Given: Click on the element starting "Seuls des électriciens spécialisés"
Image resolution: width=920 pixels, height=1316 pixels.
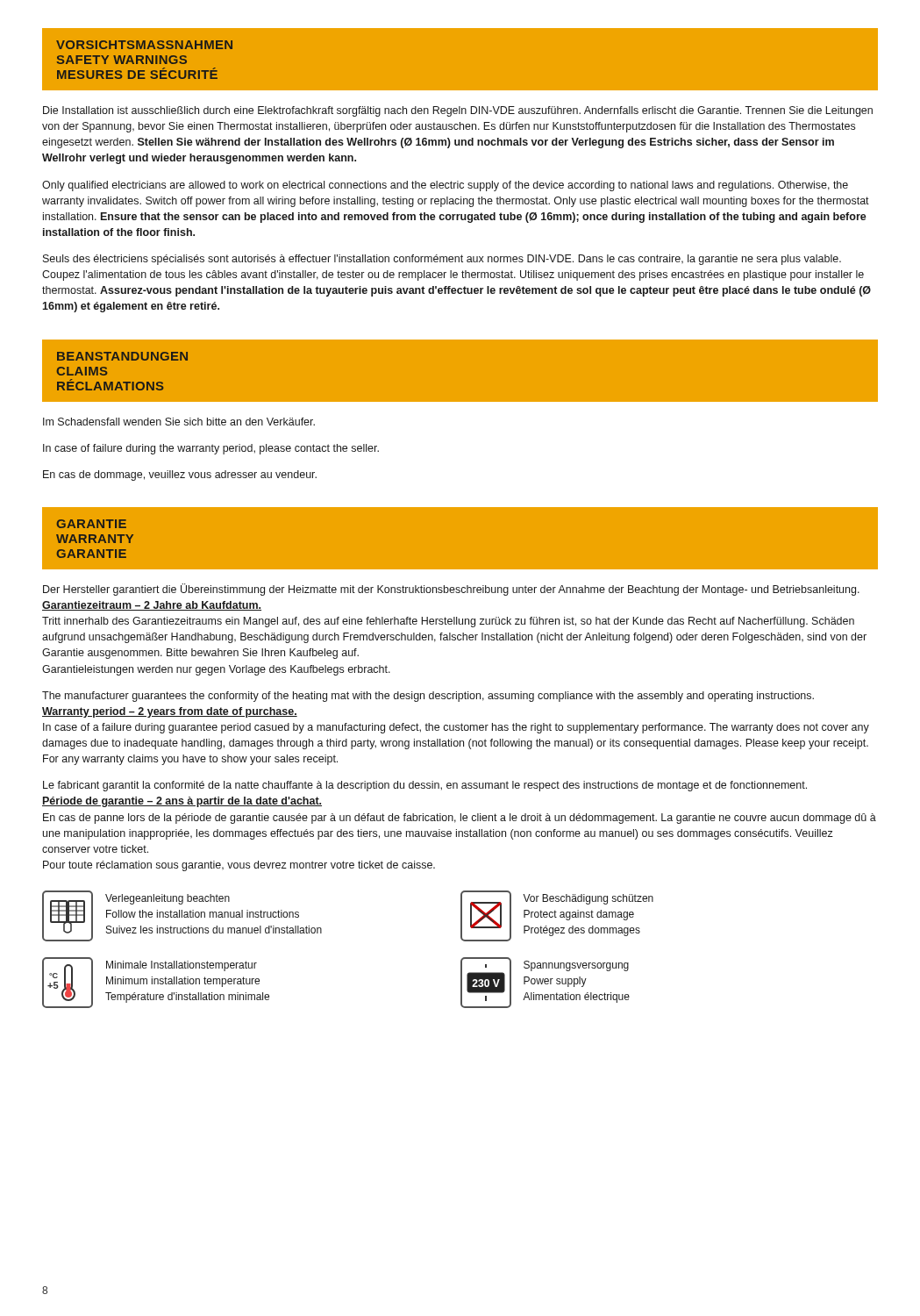Looking at the screenshot, I should (457, 283).
